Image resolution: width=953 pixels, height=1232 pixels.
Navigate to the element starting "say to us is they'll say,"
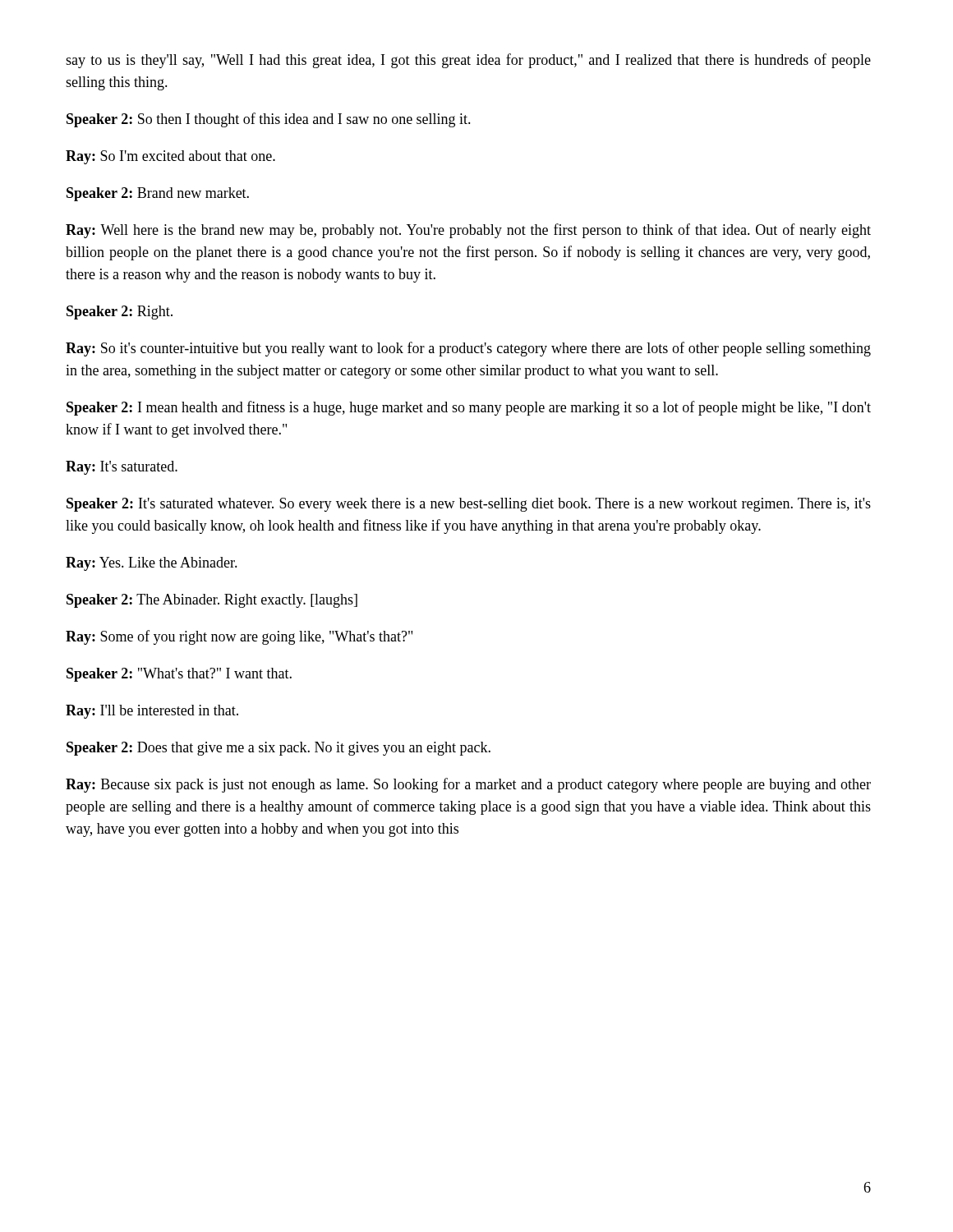(468, 71)
